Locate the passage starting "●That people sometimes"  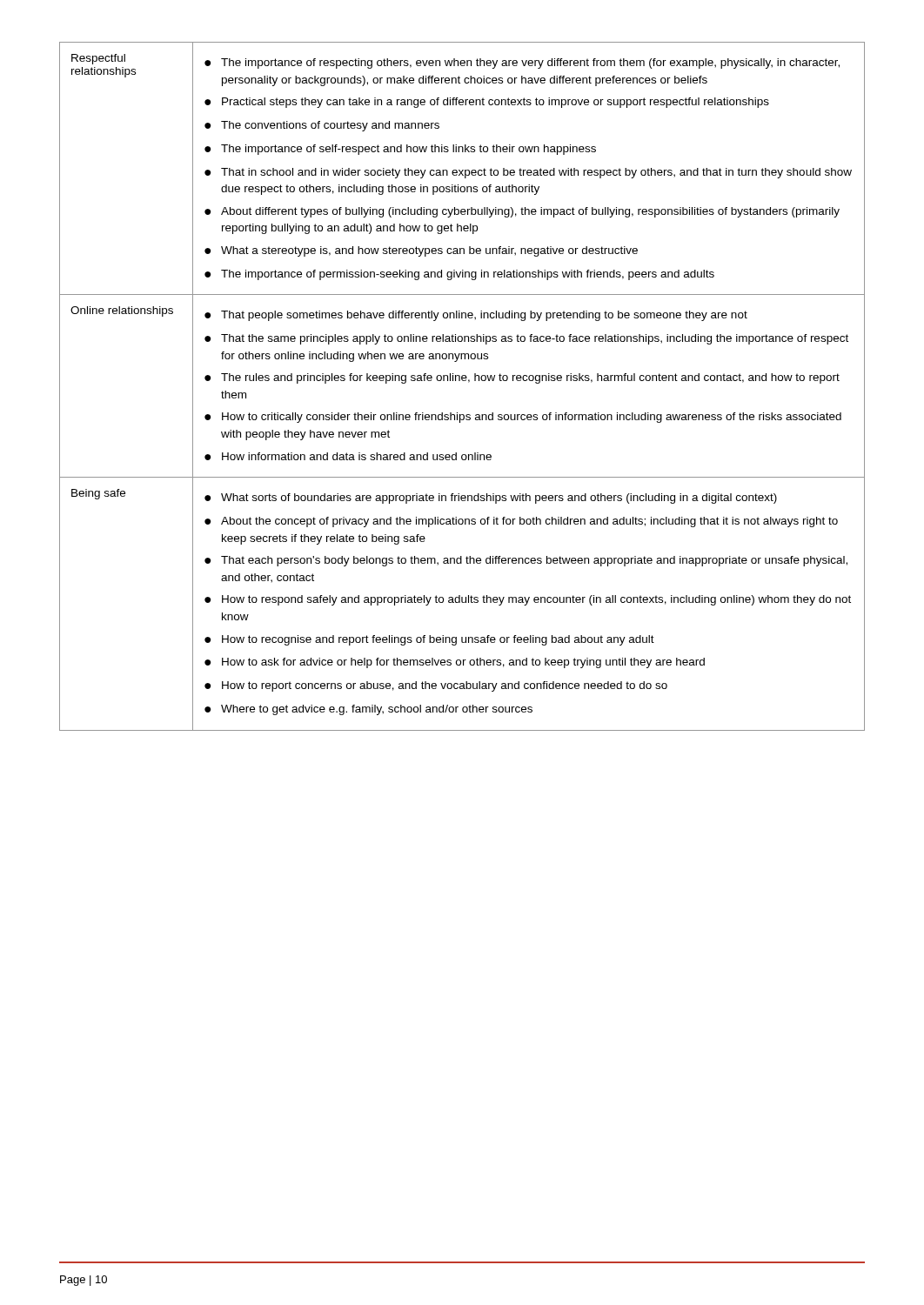(529, 316)
